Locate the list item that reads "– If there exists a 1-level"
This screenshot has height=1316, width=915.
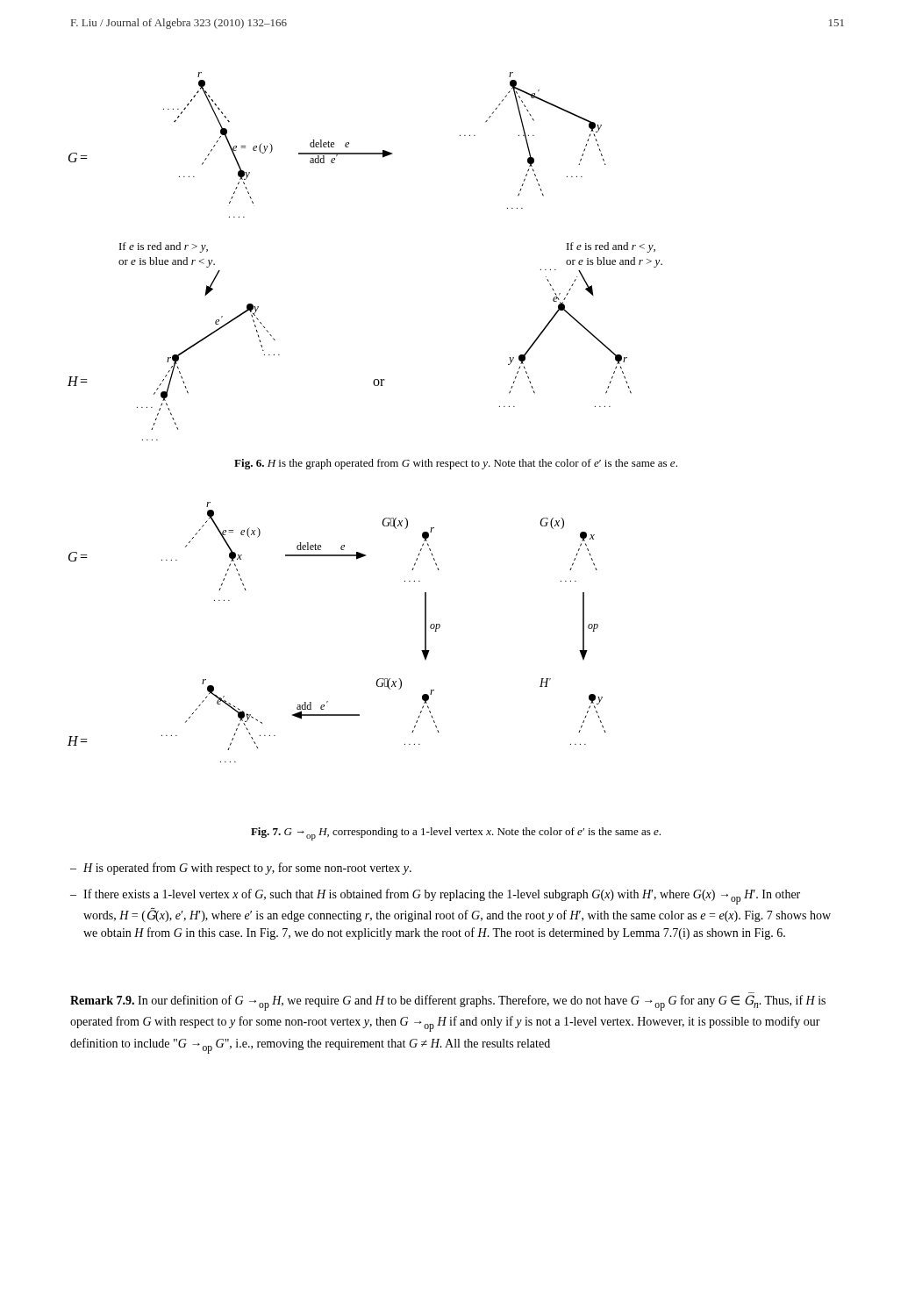452,915
